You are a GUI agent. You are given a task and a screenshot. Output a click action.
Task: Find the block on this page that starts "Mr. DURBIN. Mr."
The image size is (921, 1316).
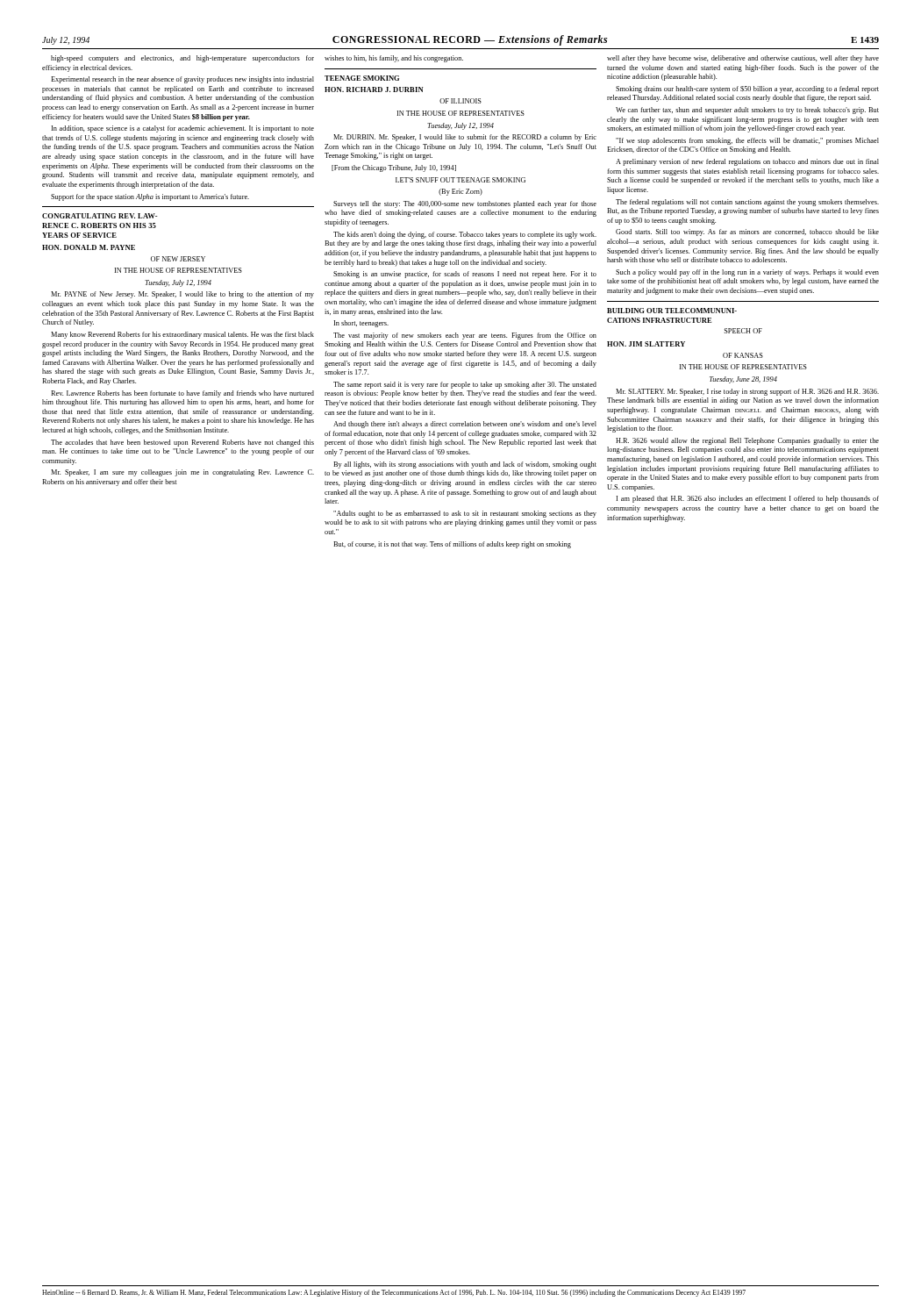coord(460,341)
